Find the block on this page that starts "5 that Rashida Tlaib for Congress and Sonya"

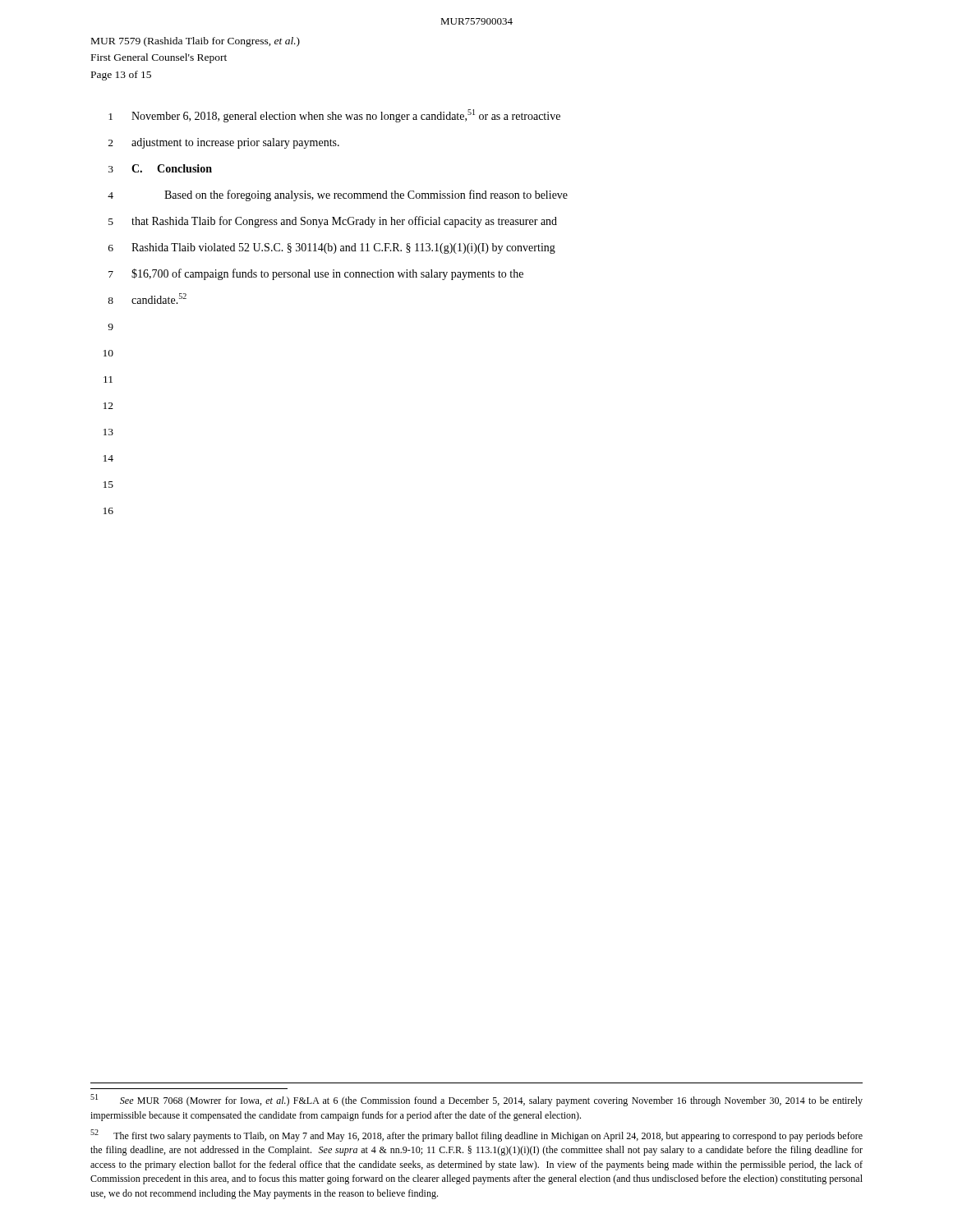tap(476, 222)
